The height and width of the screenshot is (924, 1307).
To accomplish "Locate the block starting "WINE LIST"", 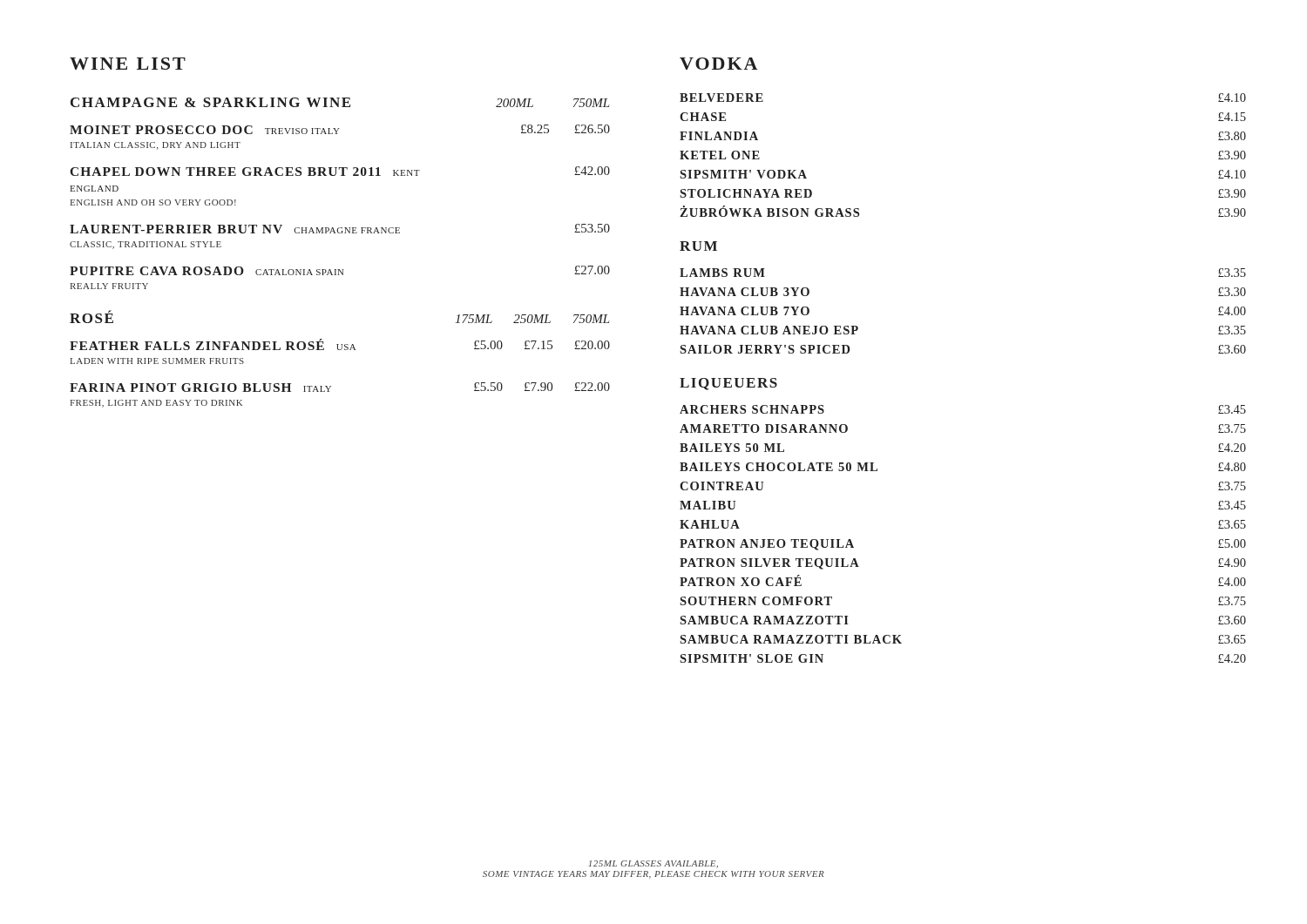I will pyautogui.click(x=128, y=63).
